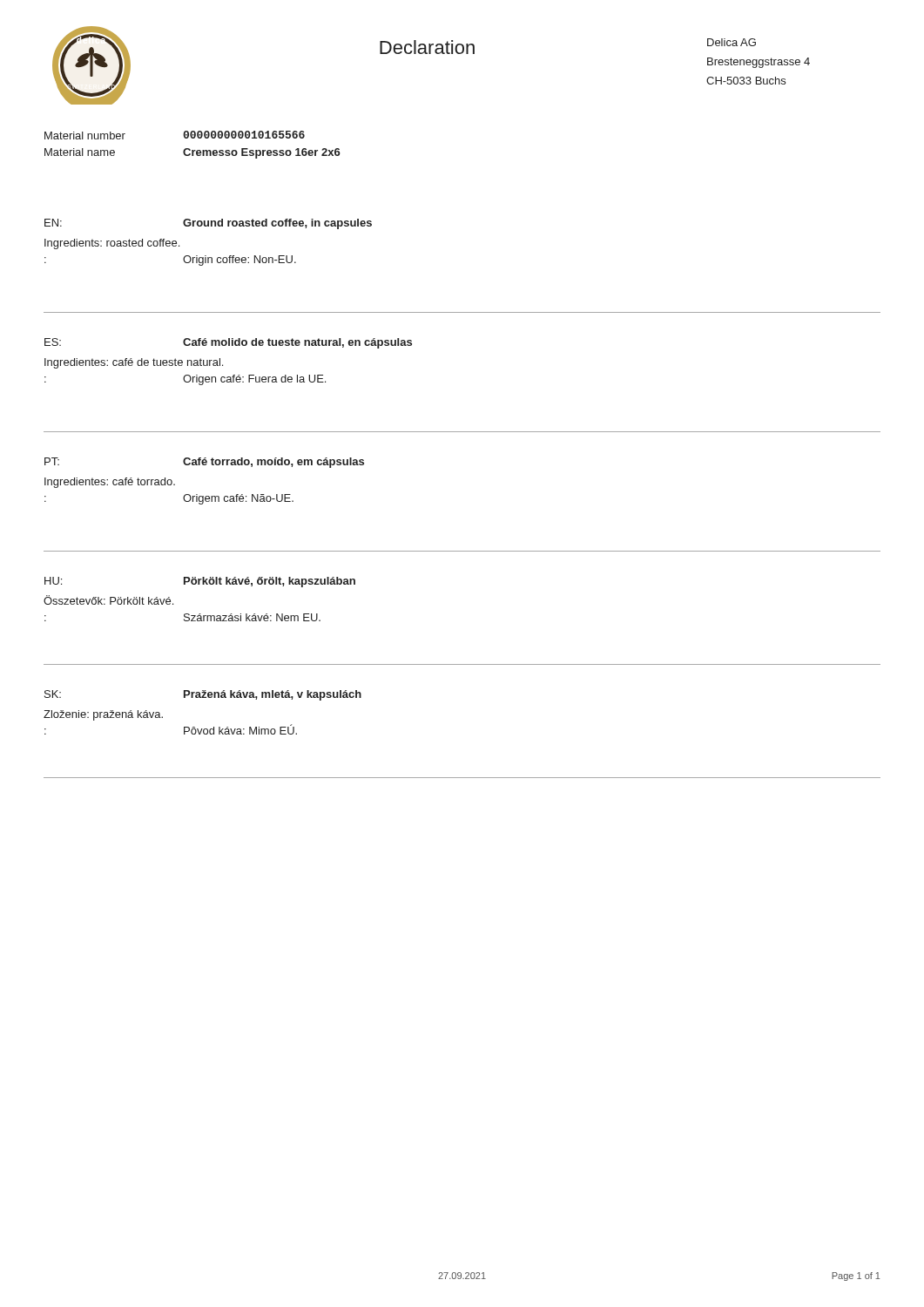The width and height of the screenshot is (924, 1307).
Task: Click on the text that says "Material name Cremesso Espresso 16er 2x6"
Action: 192,152
